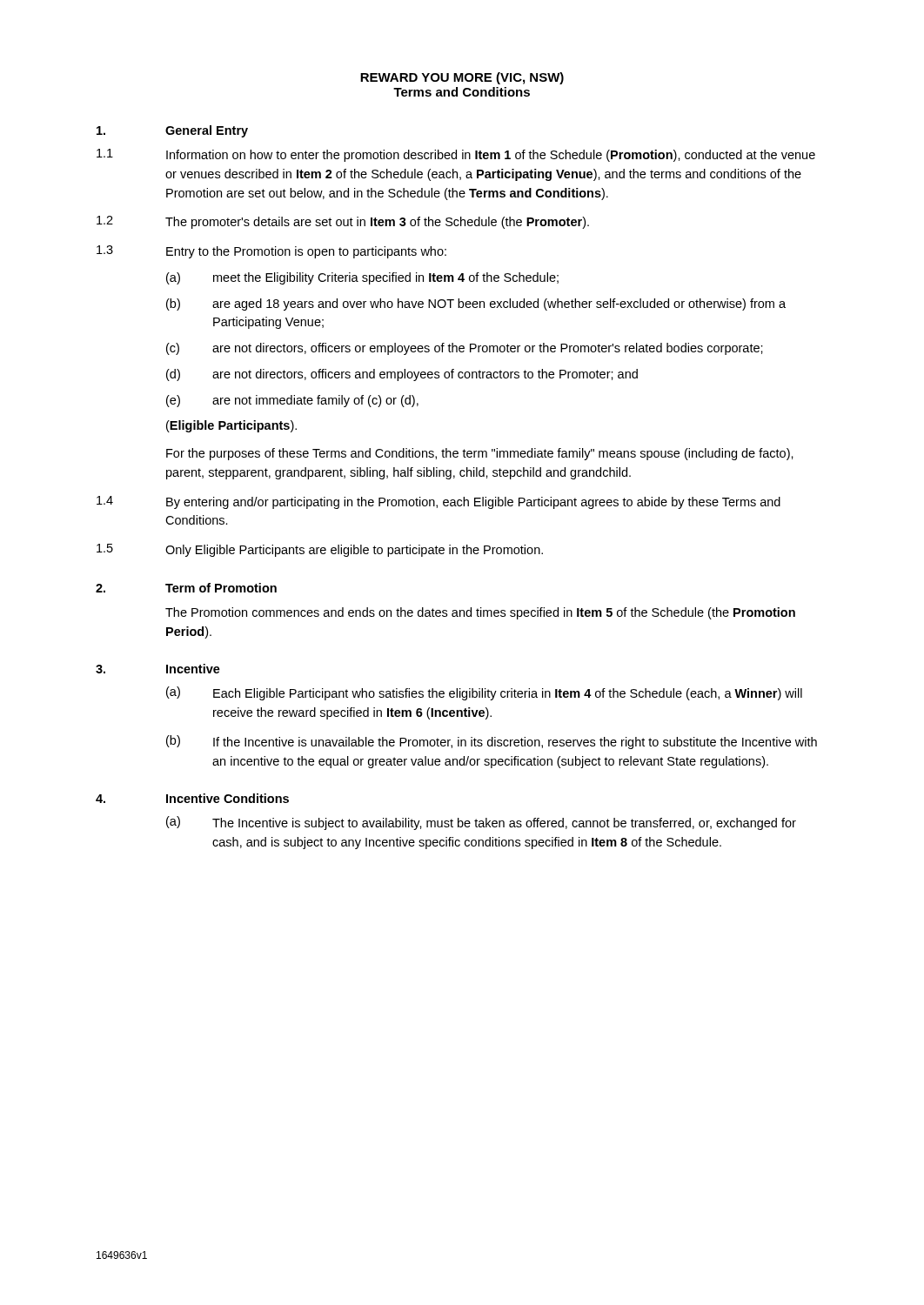Find the block on this page that starts "(c) are not directors, officers or employees of"

[497, 349]
